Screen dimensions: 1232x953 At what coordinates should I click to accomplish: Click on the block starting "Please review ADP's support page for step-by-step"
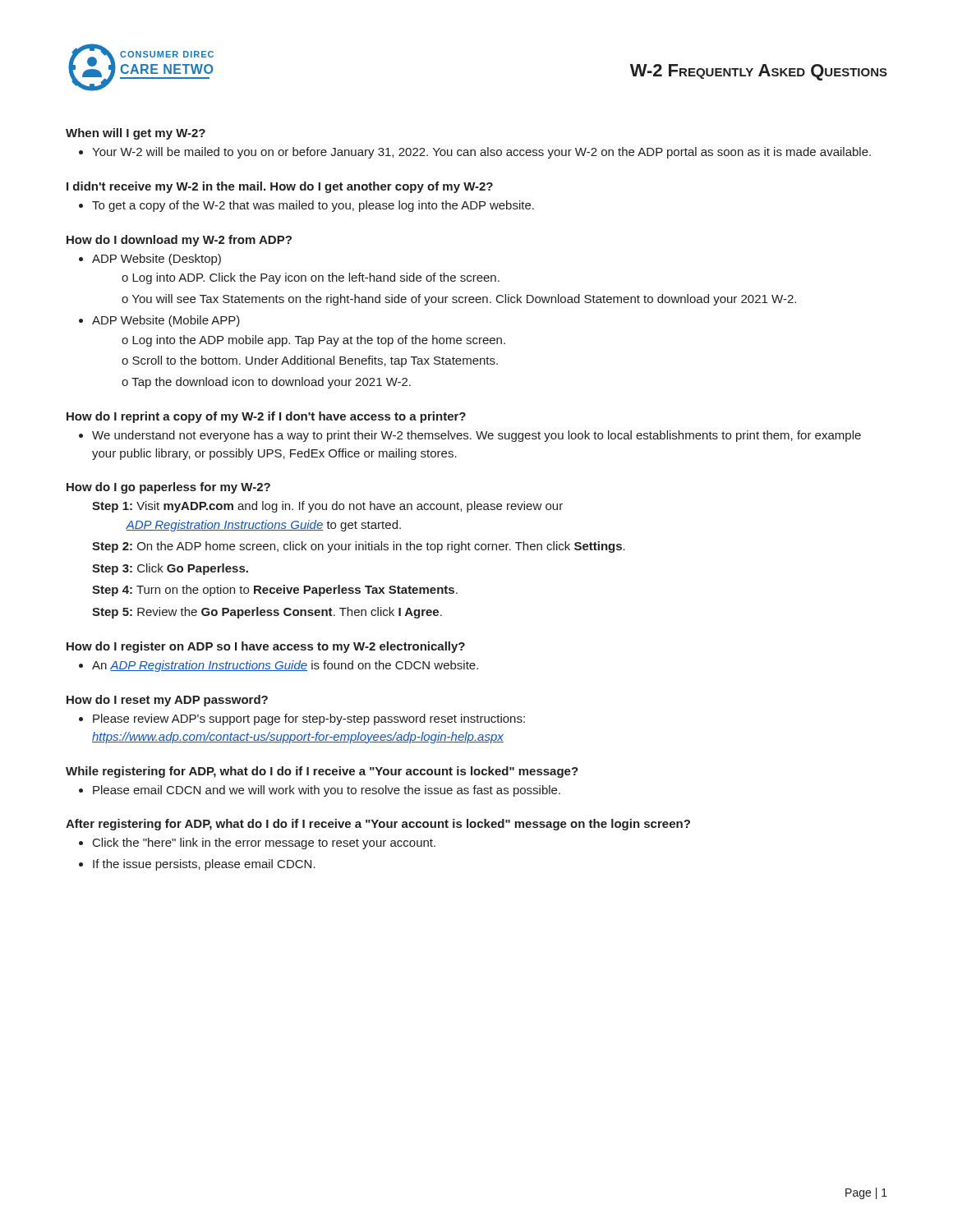tap(309, 727)
